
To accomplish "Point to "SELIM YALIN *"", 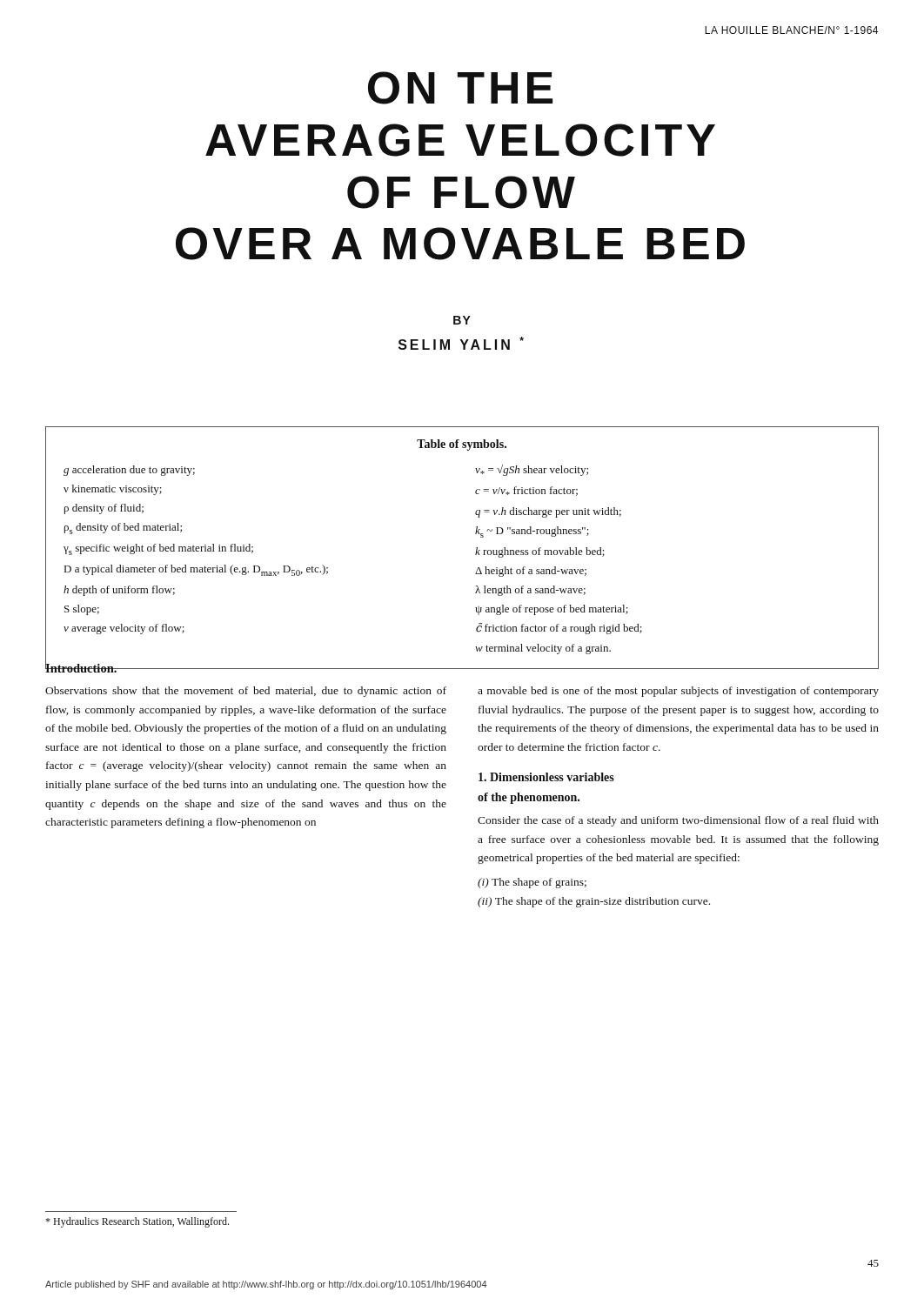I will click(x=462, y=344).
